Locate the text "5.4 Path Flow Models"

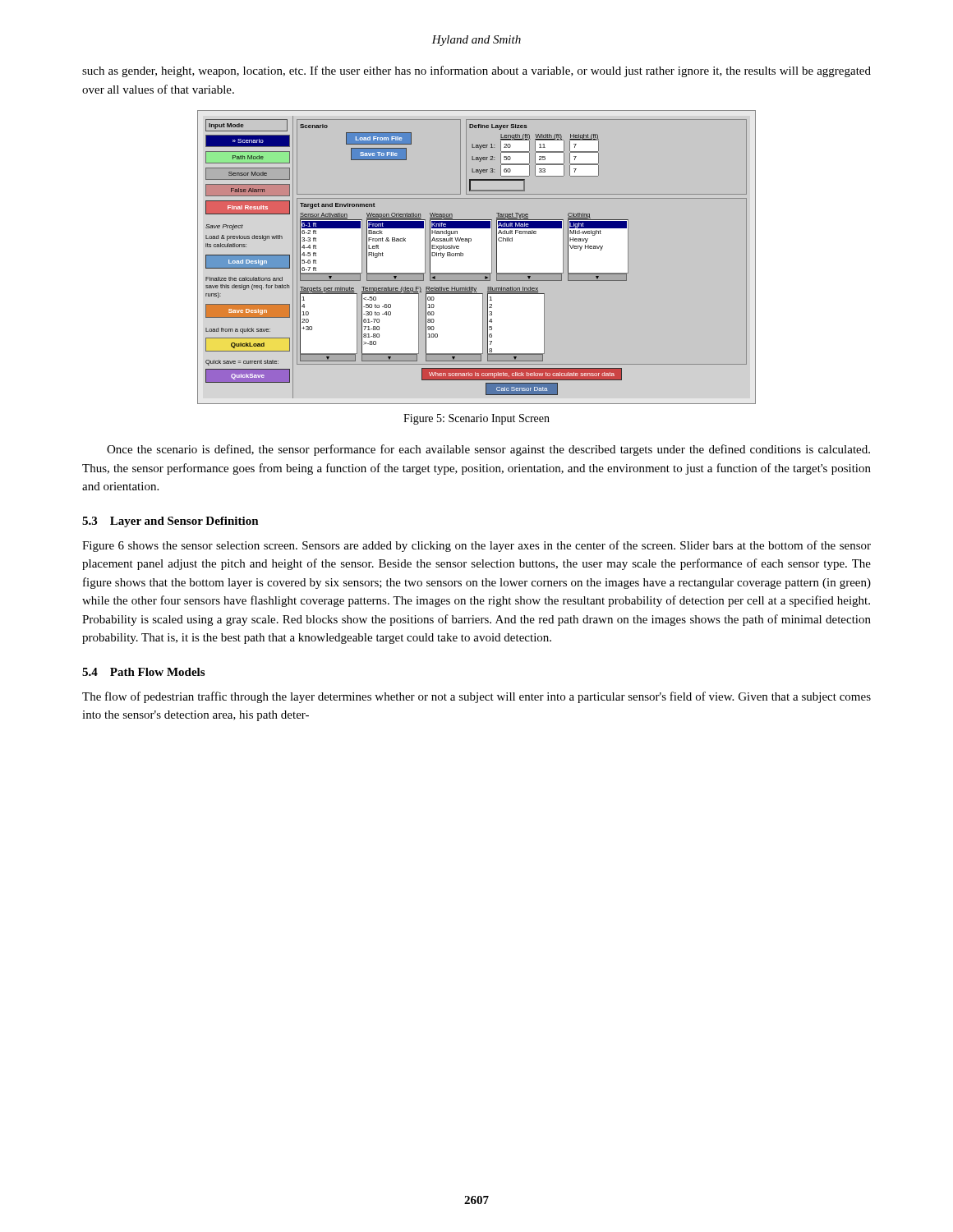pyautogui.click(x=144, y=671)
